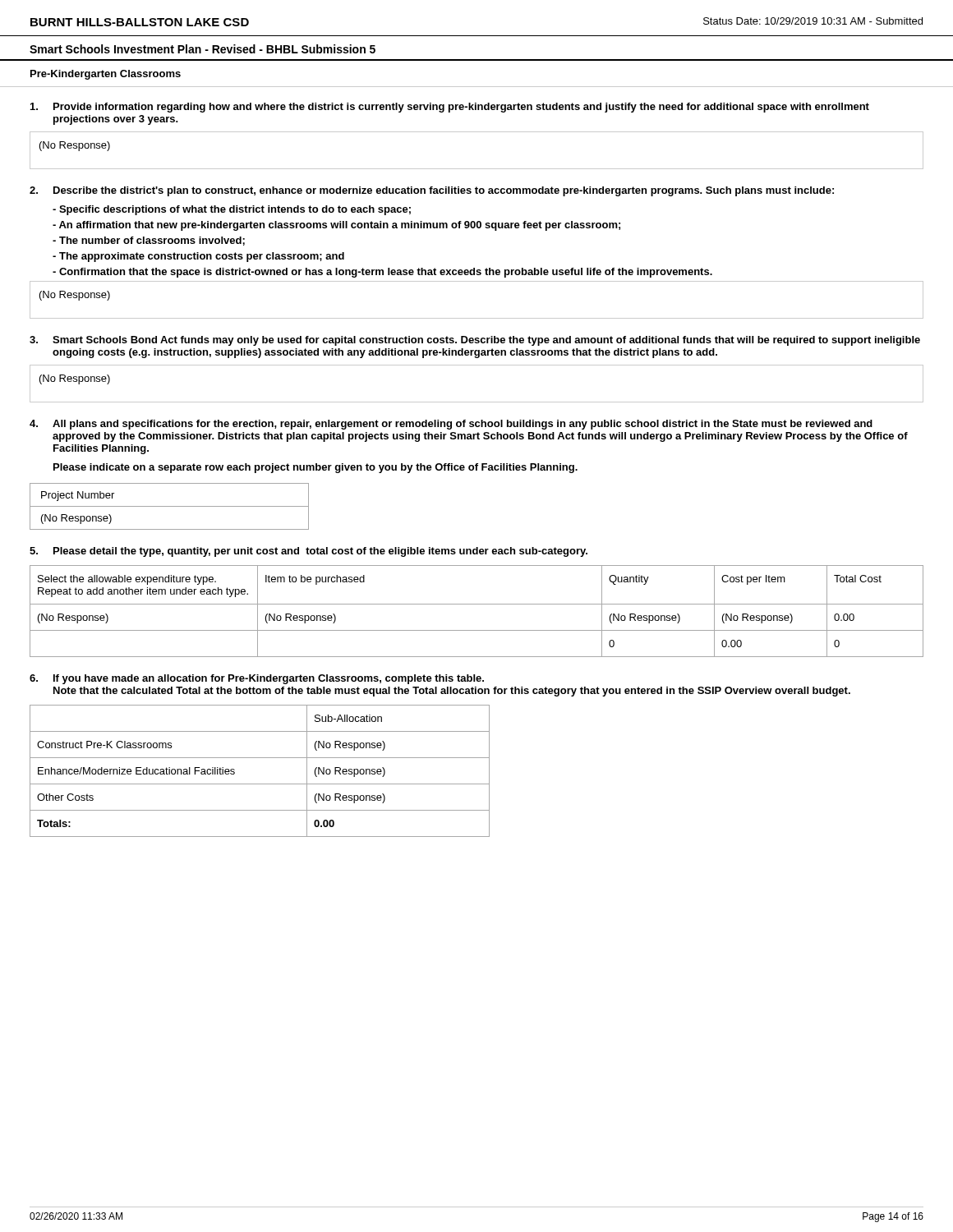
Task: Find the list item with the text "An affirmation that new pre-kindergarten classrooms"
Action: tap(488, 225)
